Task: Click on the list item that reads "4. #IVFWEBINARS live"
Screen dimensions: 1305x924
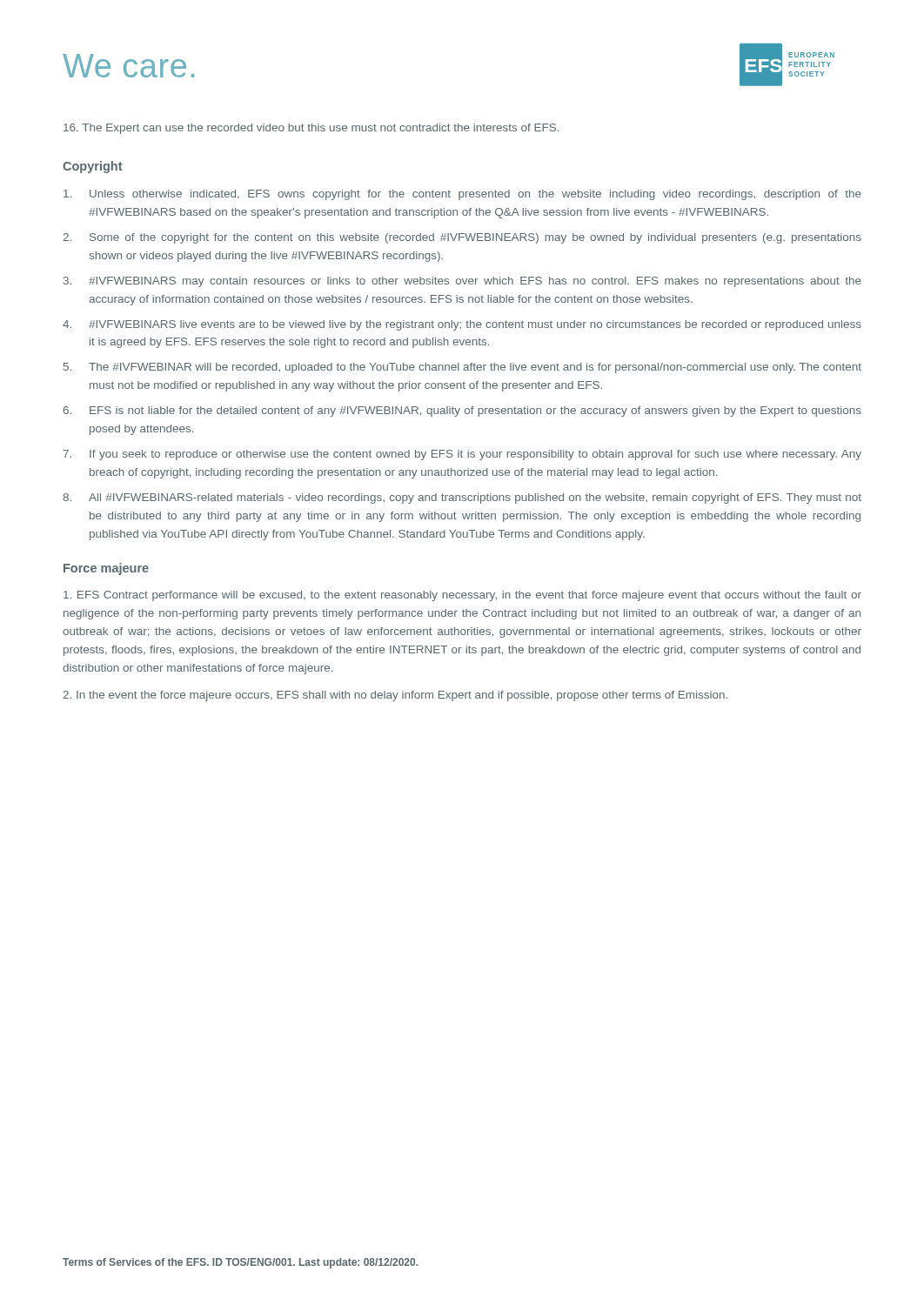Action: pos(462,334)
